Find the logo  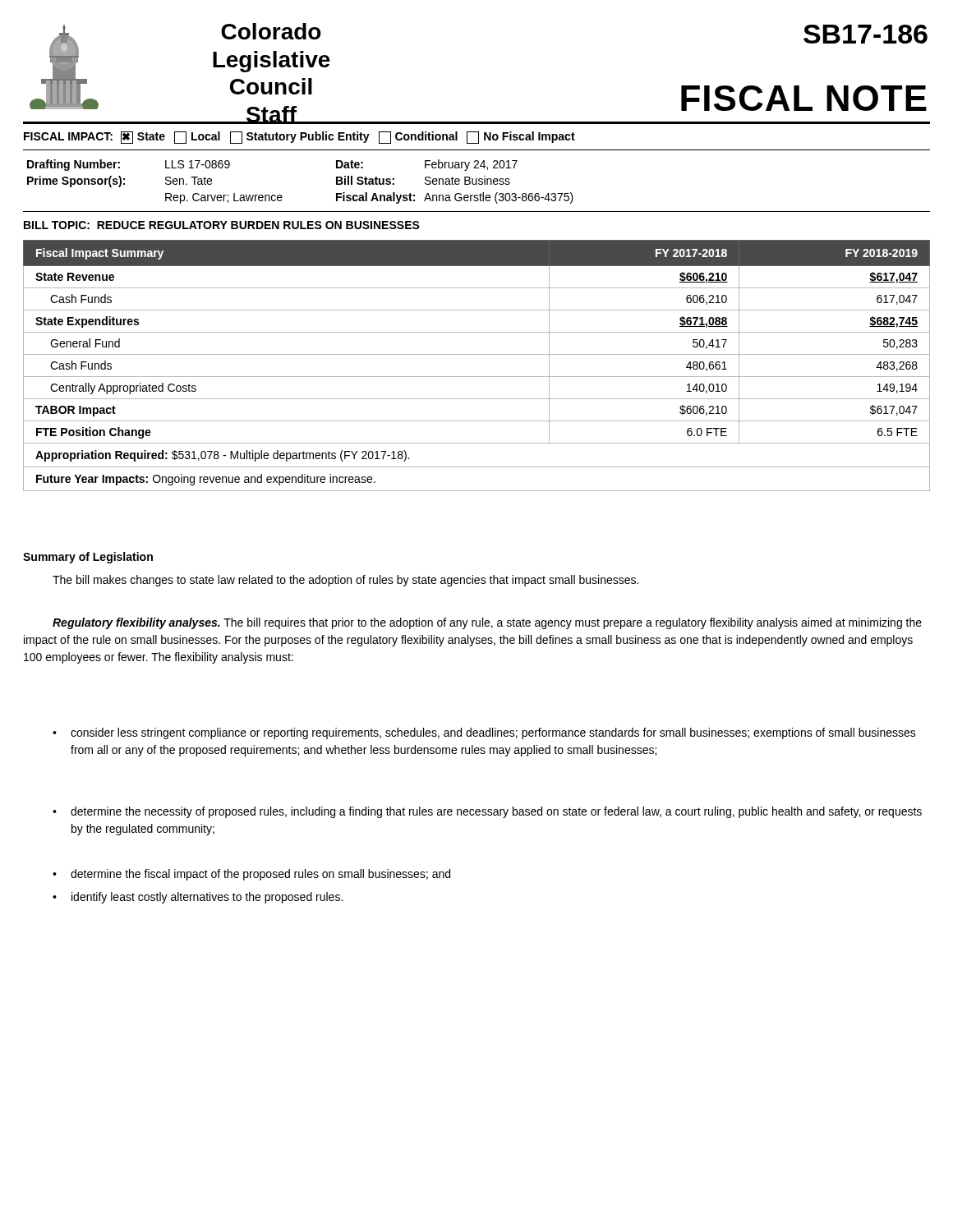(x=64, y=67)
